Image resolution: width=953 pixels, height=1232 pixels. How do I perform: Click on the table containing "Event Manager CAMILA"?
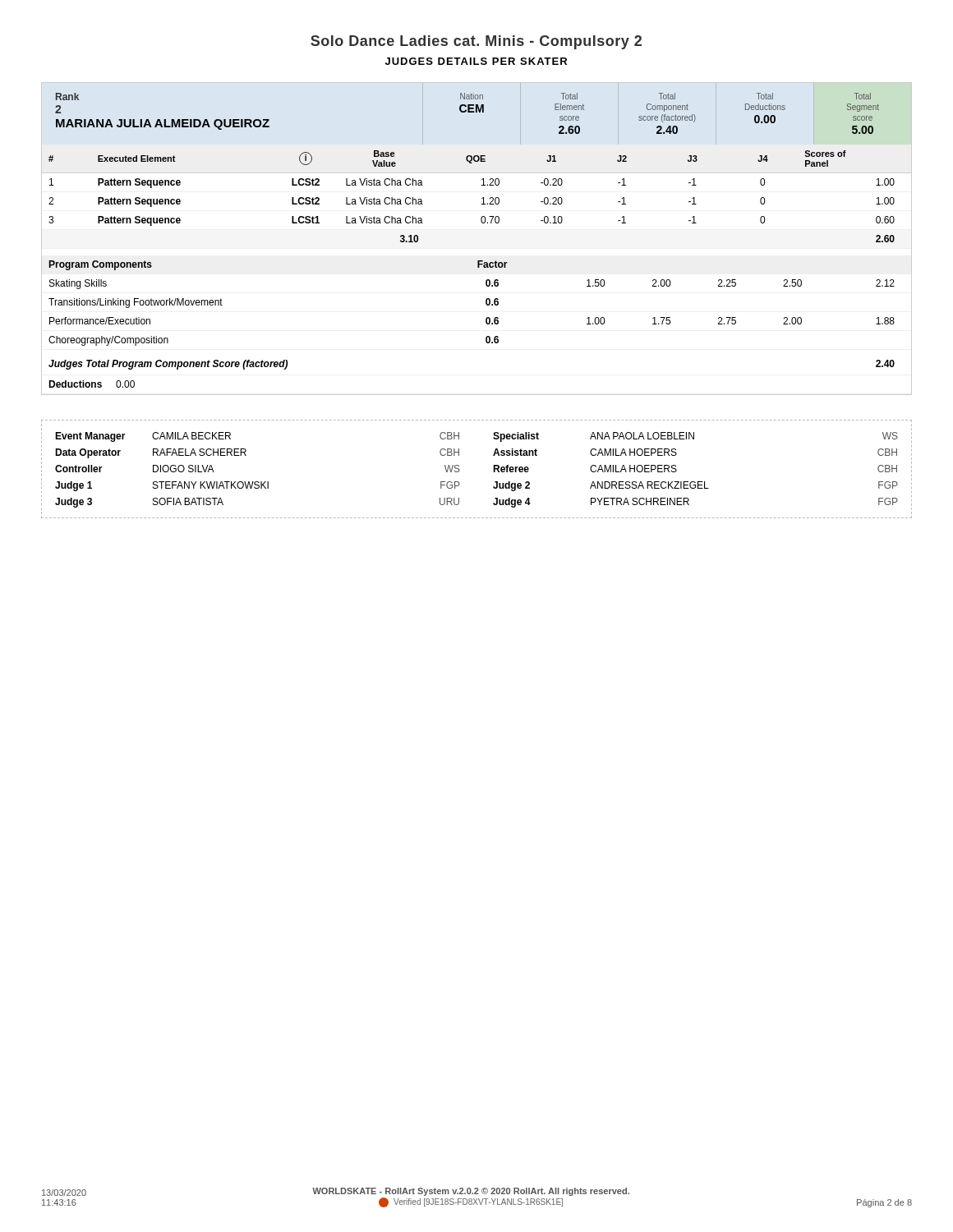tap(476, 469)
